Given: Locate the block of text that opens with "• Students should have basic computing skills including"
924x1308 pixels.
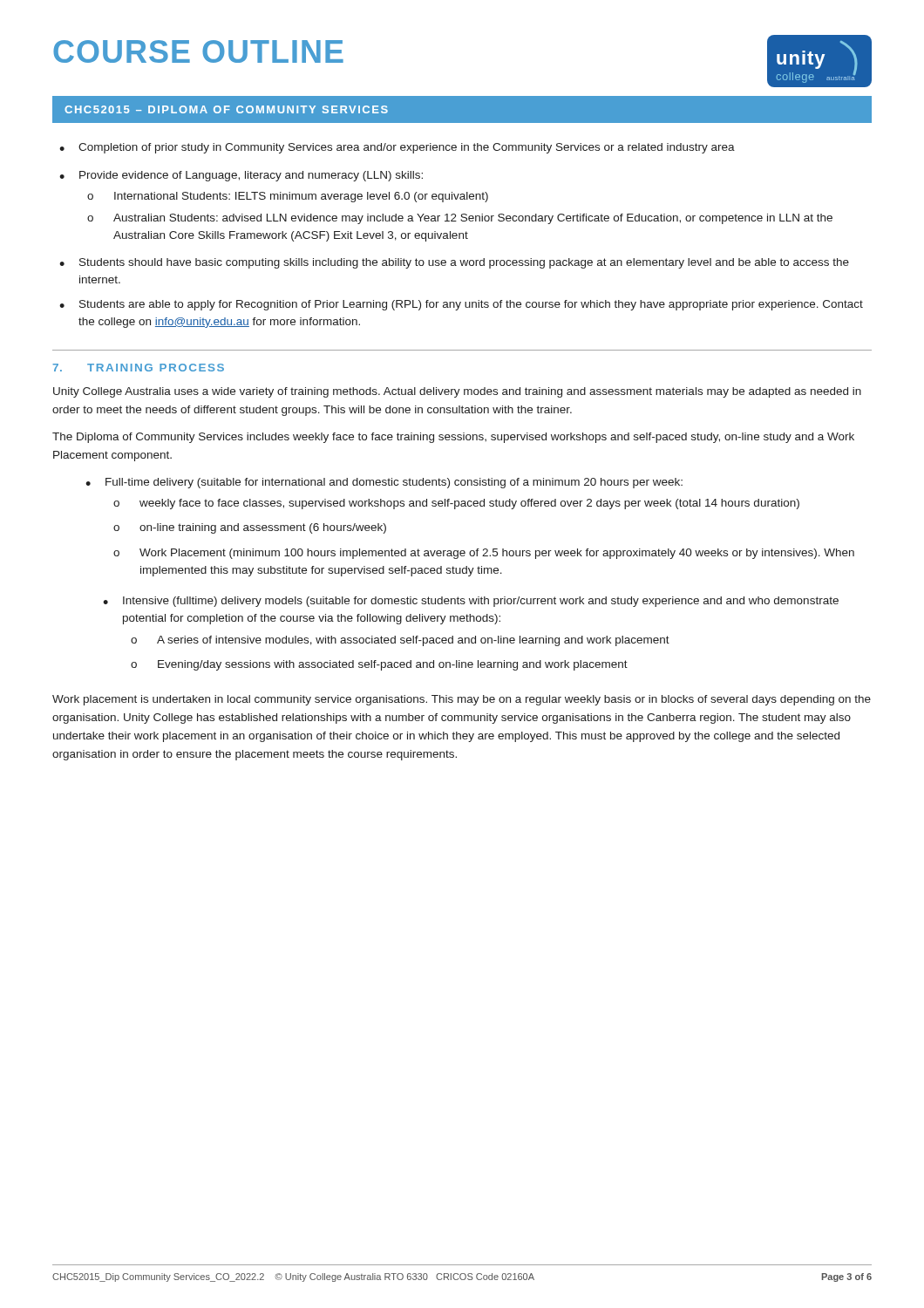Looking at the screenshot, I should [x=462, y=272].
